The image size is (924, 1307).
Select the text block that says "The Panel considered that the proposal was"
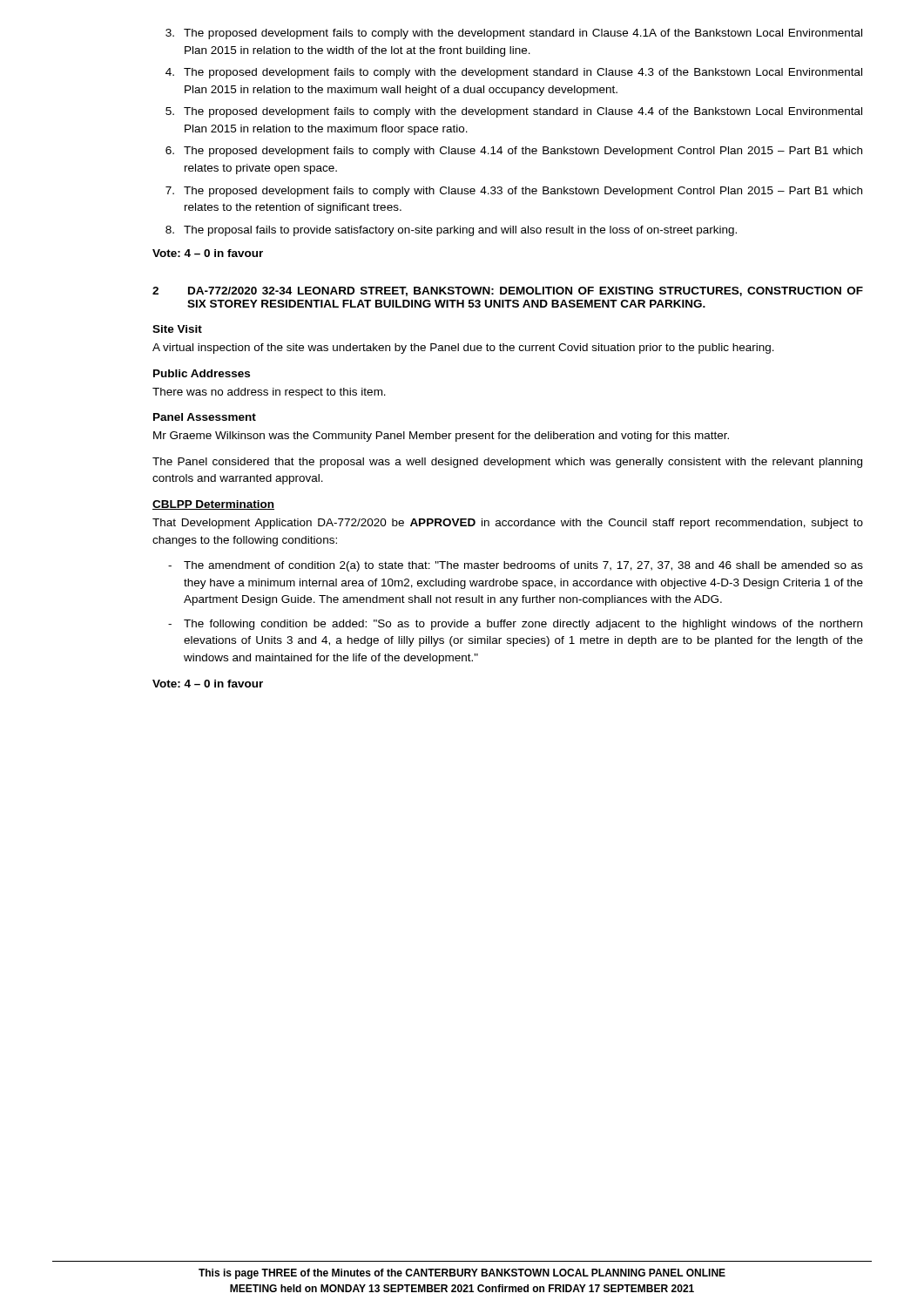(x=508, y=470)
